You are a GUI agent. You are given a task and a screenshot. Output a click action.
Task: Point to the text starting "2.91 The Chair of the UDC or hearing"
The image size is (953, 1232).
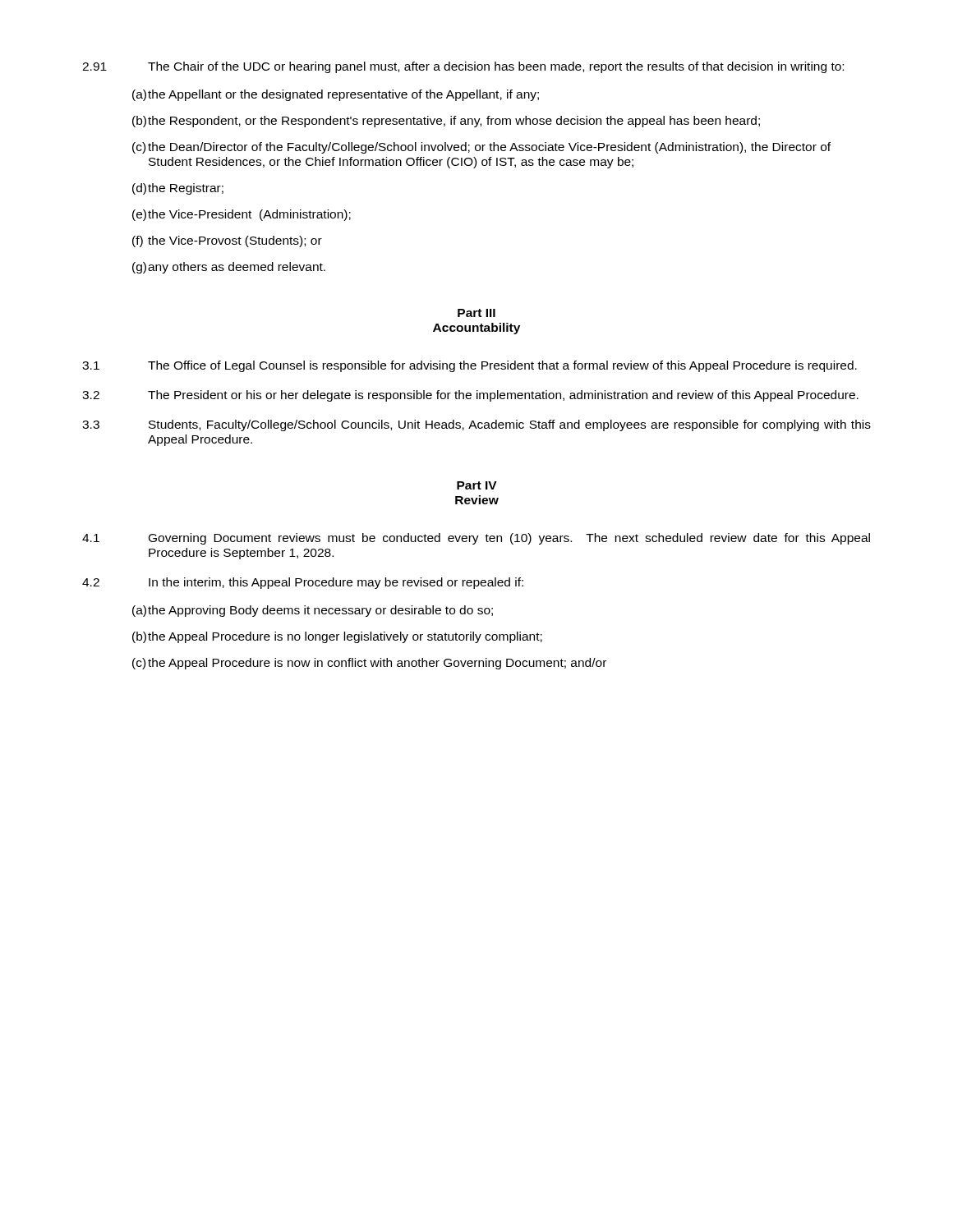click(x=476, y=67)
